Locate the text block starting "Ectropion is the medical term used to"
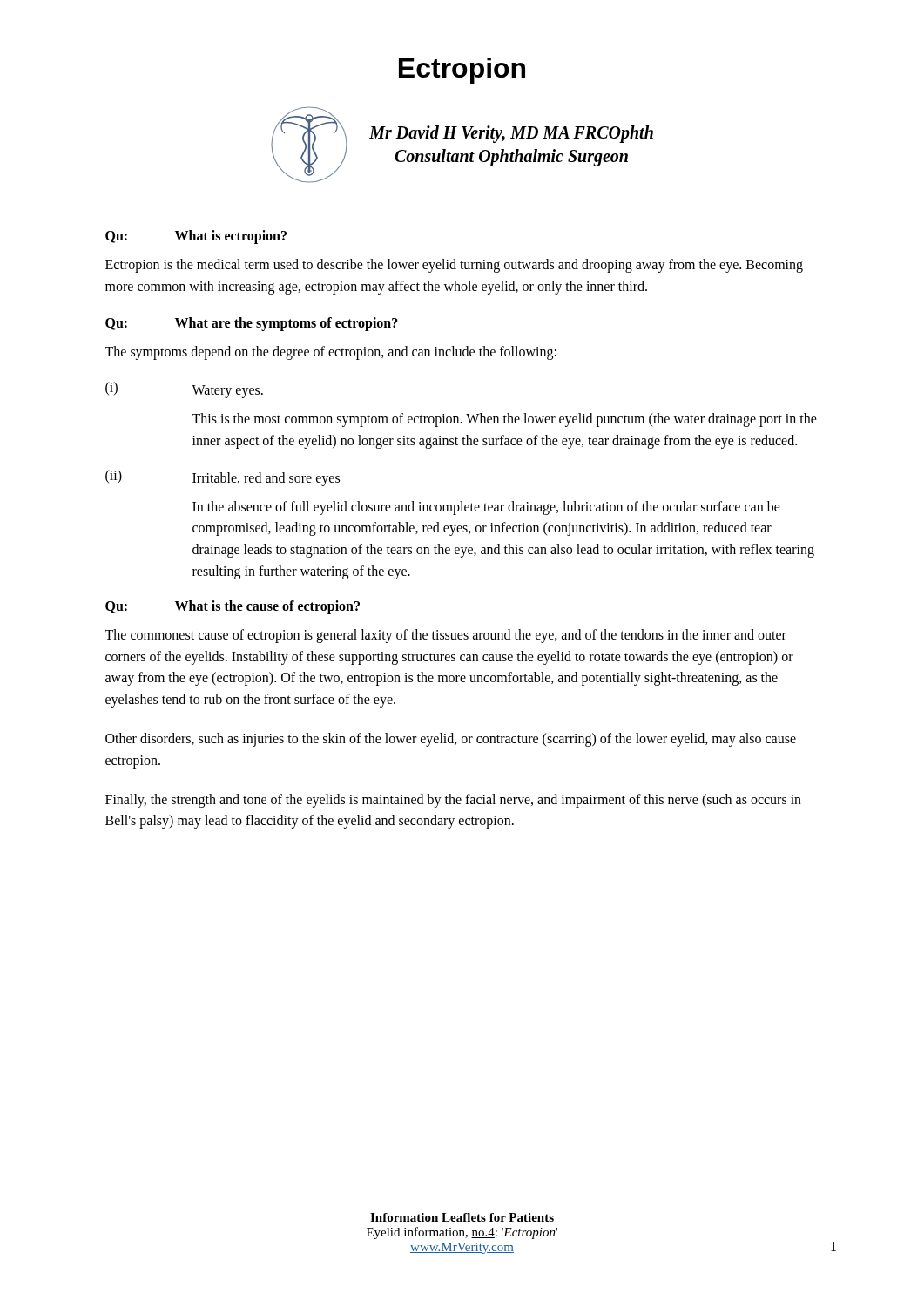This screenshot has width=924, height=1307. pyautogui.click(x=454, y=275)
